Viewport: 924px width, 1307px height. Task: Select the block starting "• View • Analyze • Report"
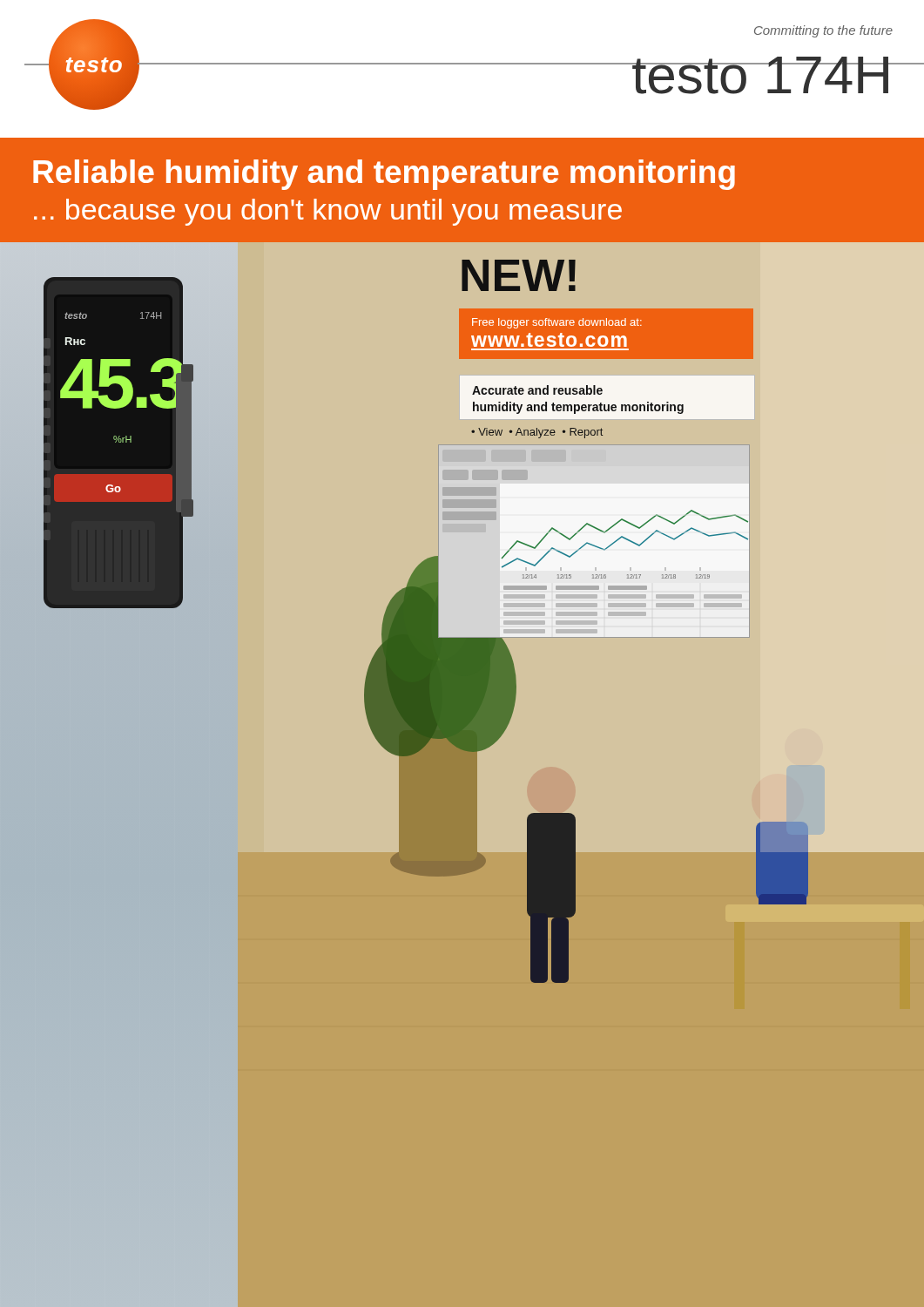(x=537, y=432)
